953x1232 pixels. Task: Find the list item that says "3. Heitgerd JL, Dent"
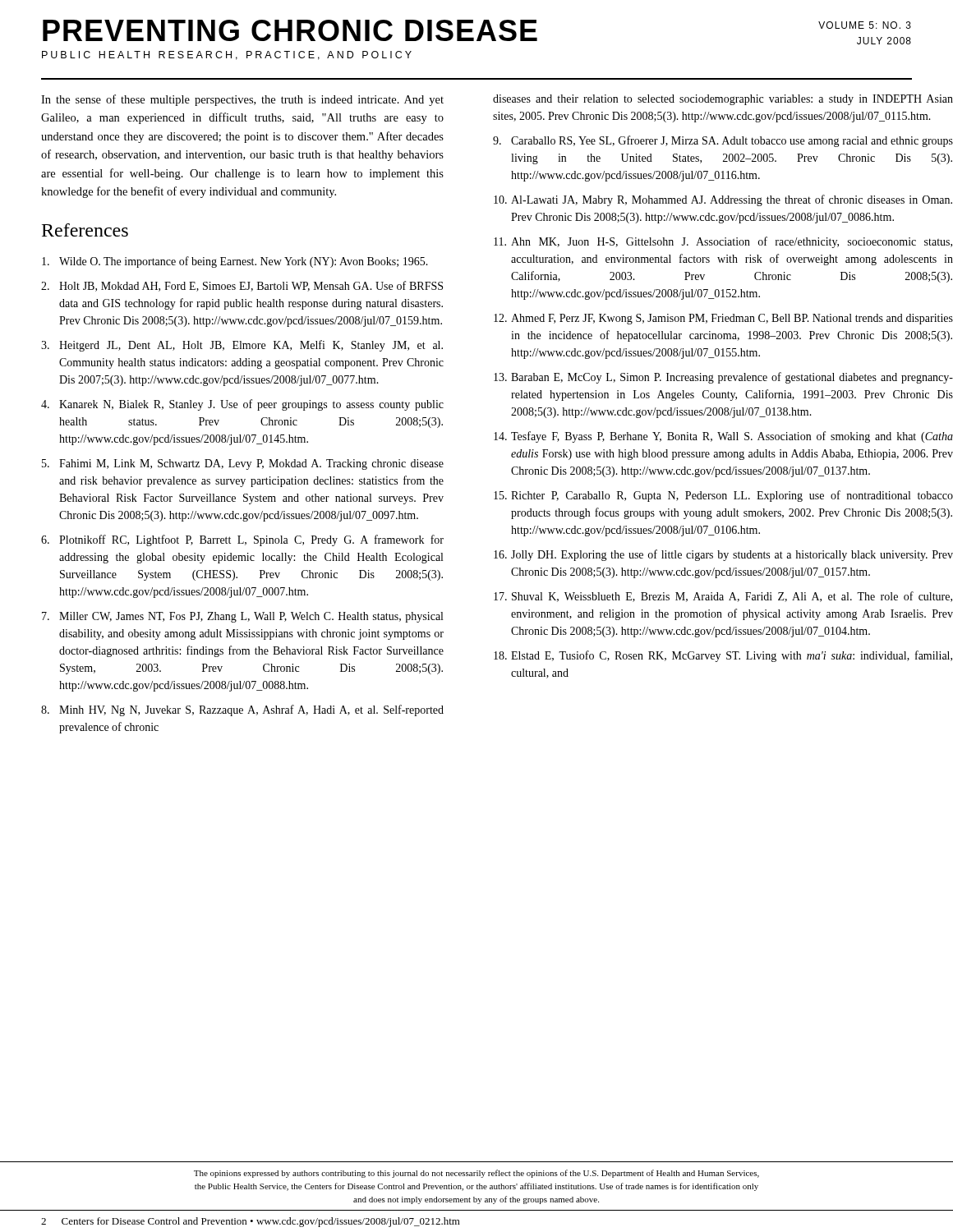242,362
